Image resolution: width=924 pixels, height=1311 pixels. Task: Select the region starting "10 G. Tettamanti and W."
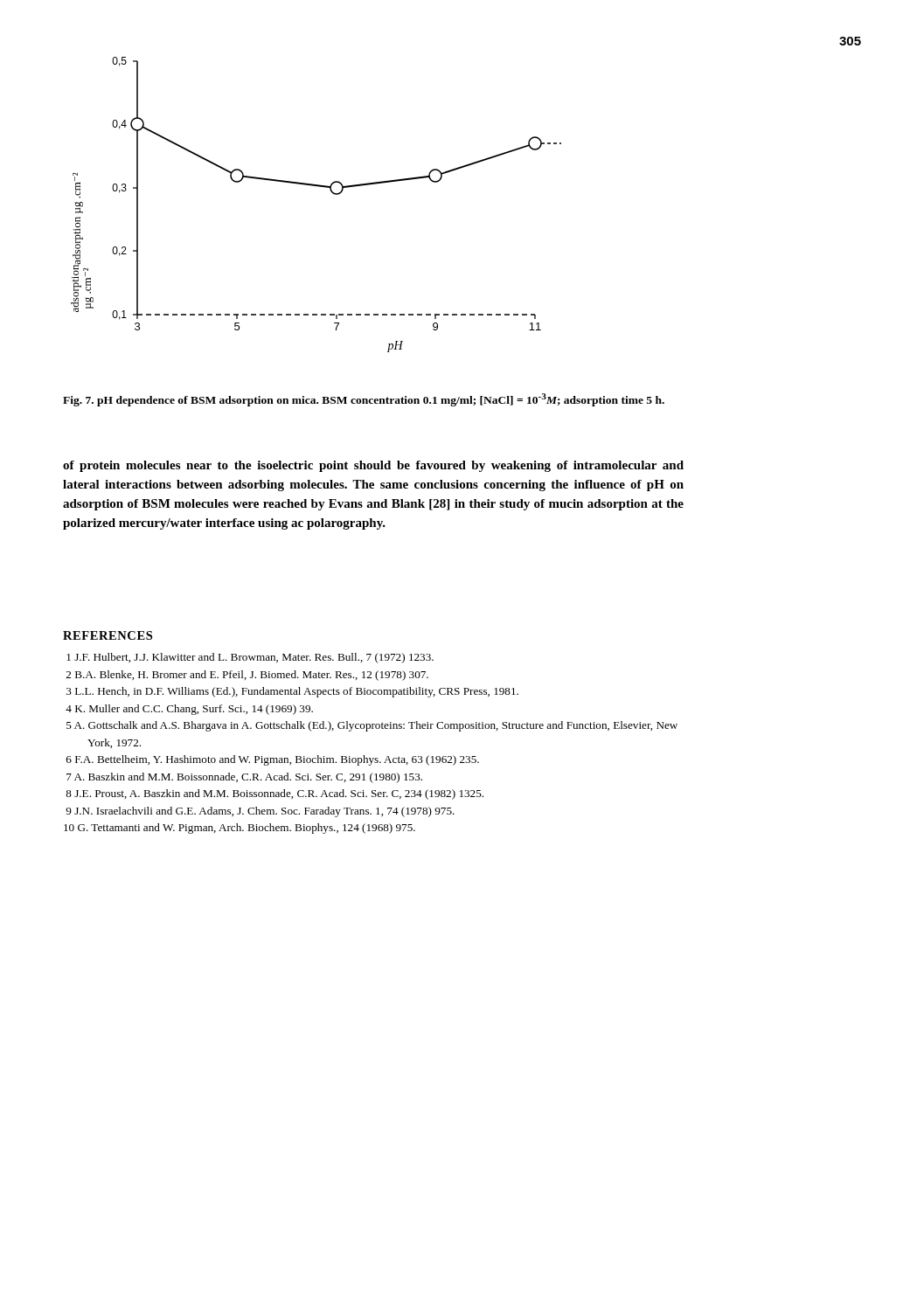pyautogui.click(x=239, y=828)
